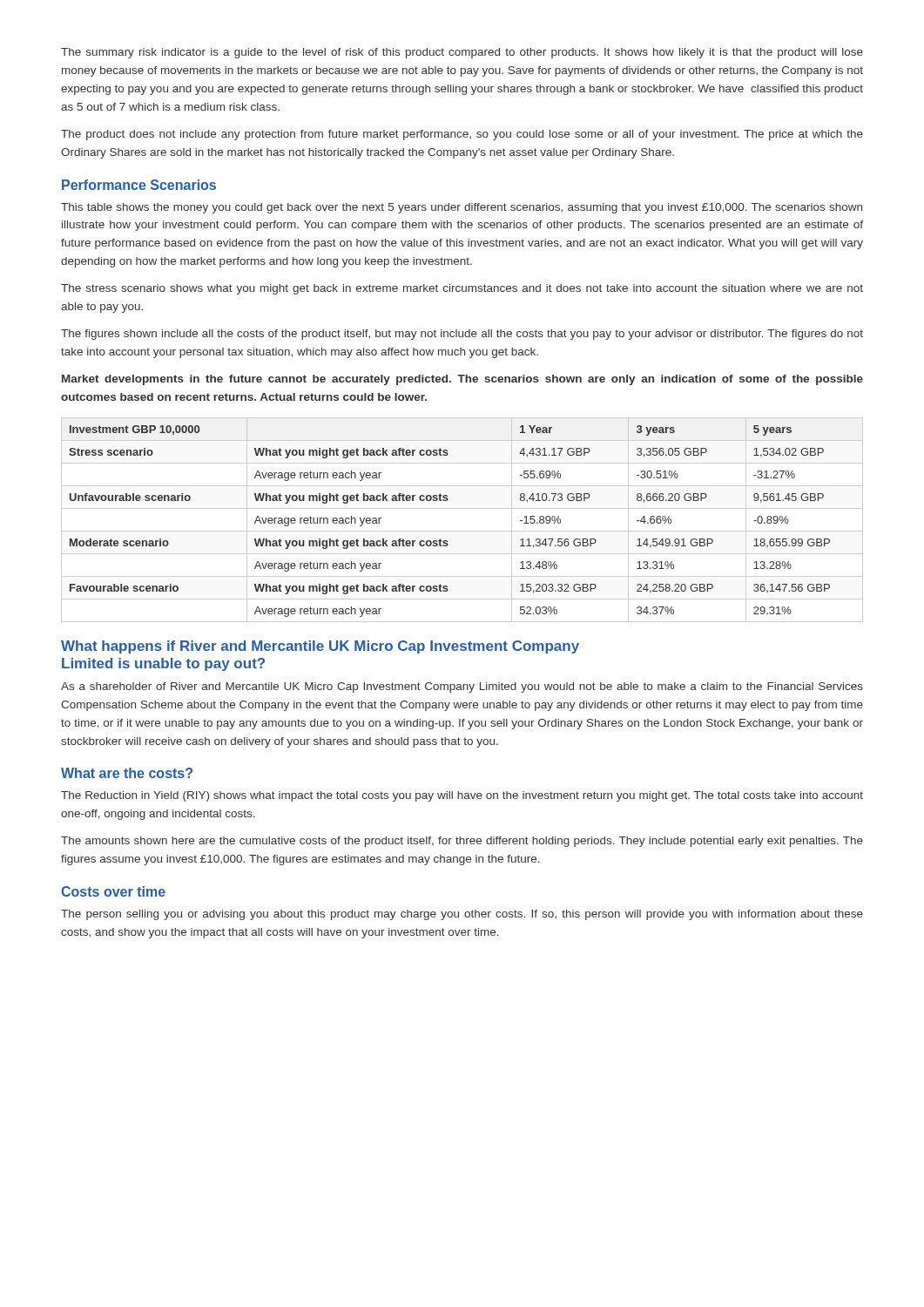Locate the table with the text "What you might"

point(462,520)
